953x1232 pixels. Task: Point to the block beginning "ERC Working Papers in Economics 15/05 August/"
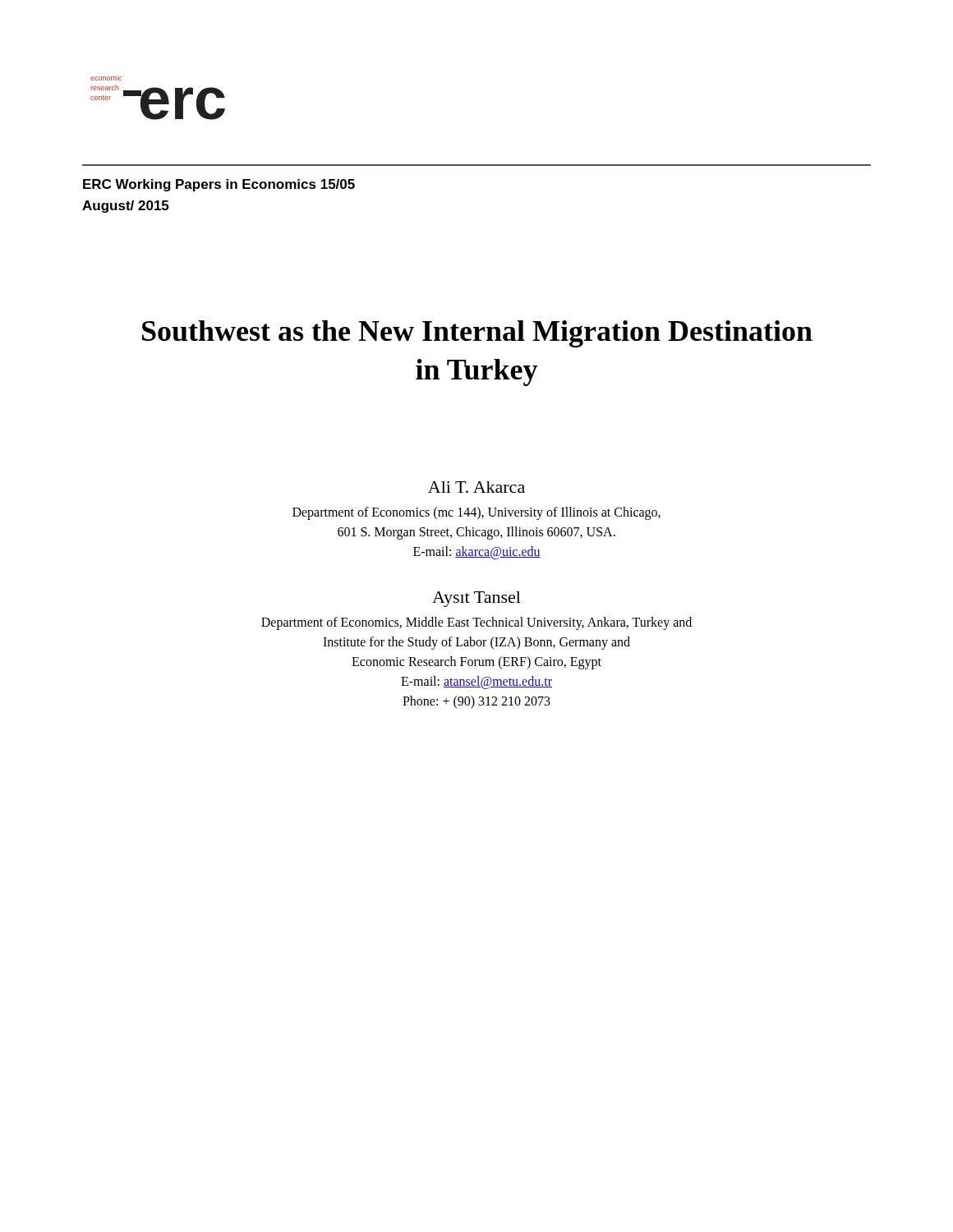[x=219, y=195]
